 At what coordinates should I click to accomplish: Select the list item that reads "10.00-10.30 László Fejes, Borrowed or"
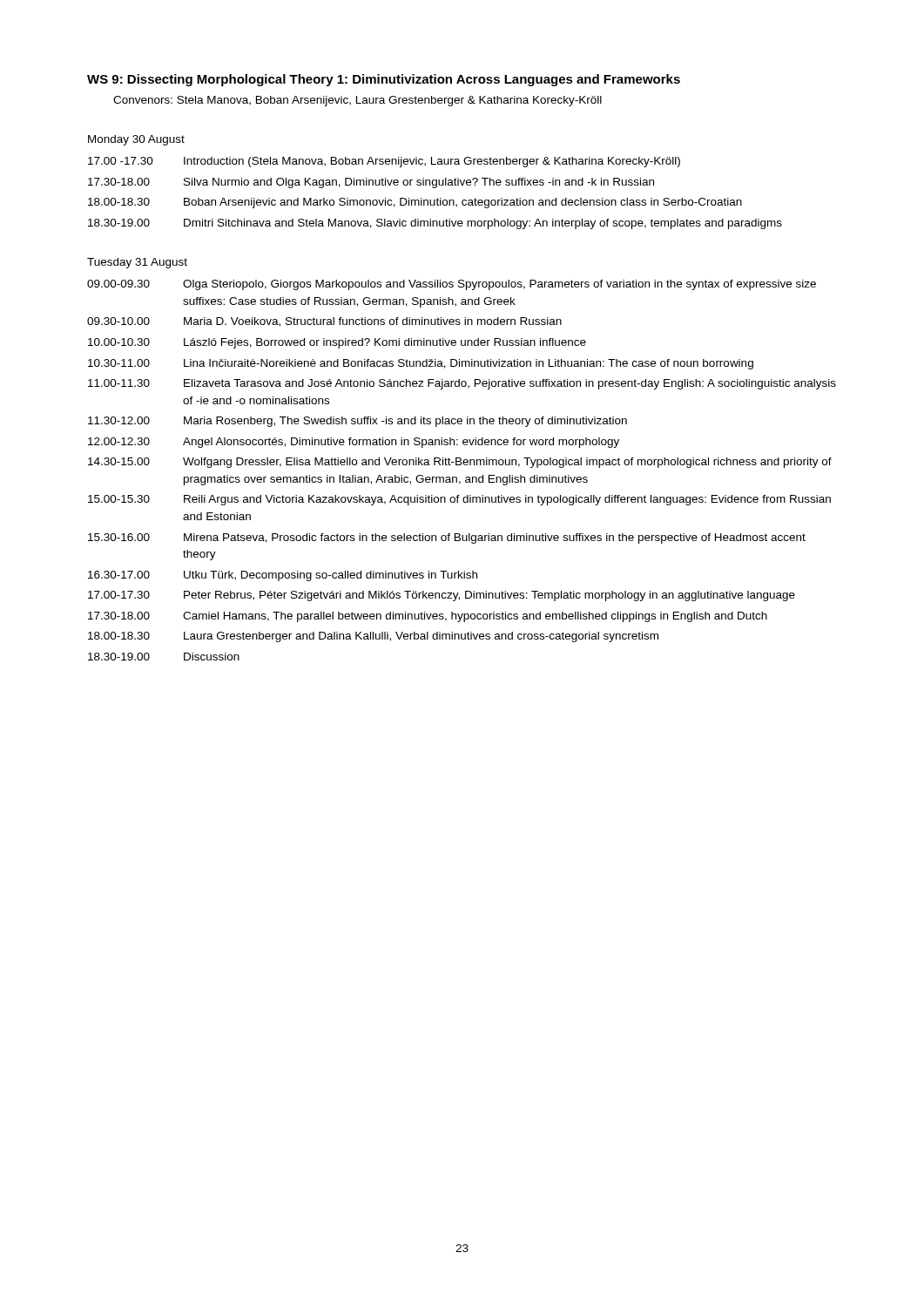pyautogui.click(x=462, y=342)
